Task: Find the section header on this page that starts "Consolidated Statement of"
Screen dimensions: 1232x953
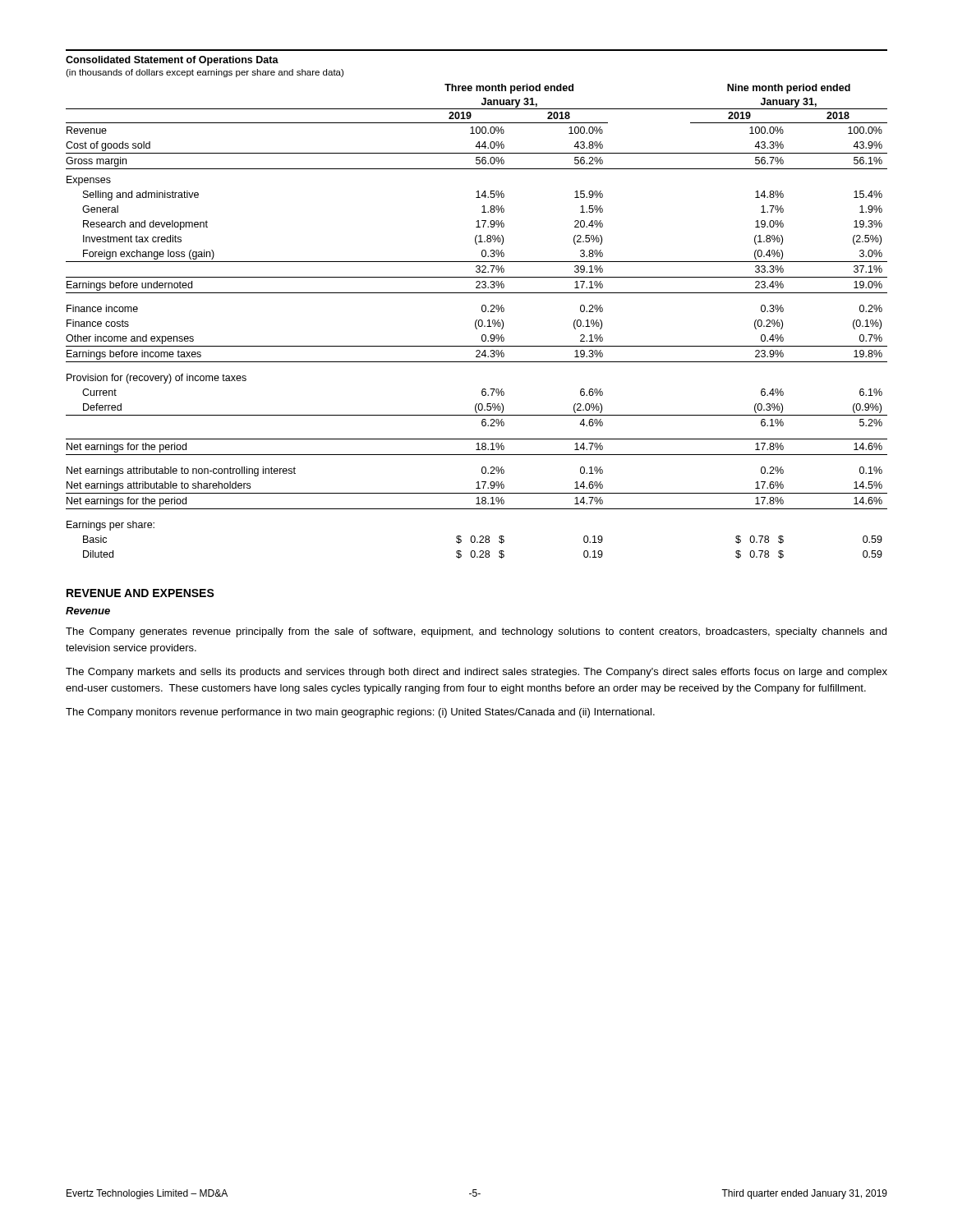Action: point(172,60)
